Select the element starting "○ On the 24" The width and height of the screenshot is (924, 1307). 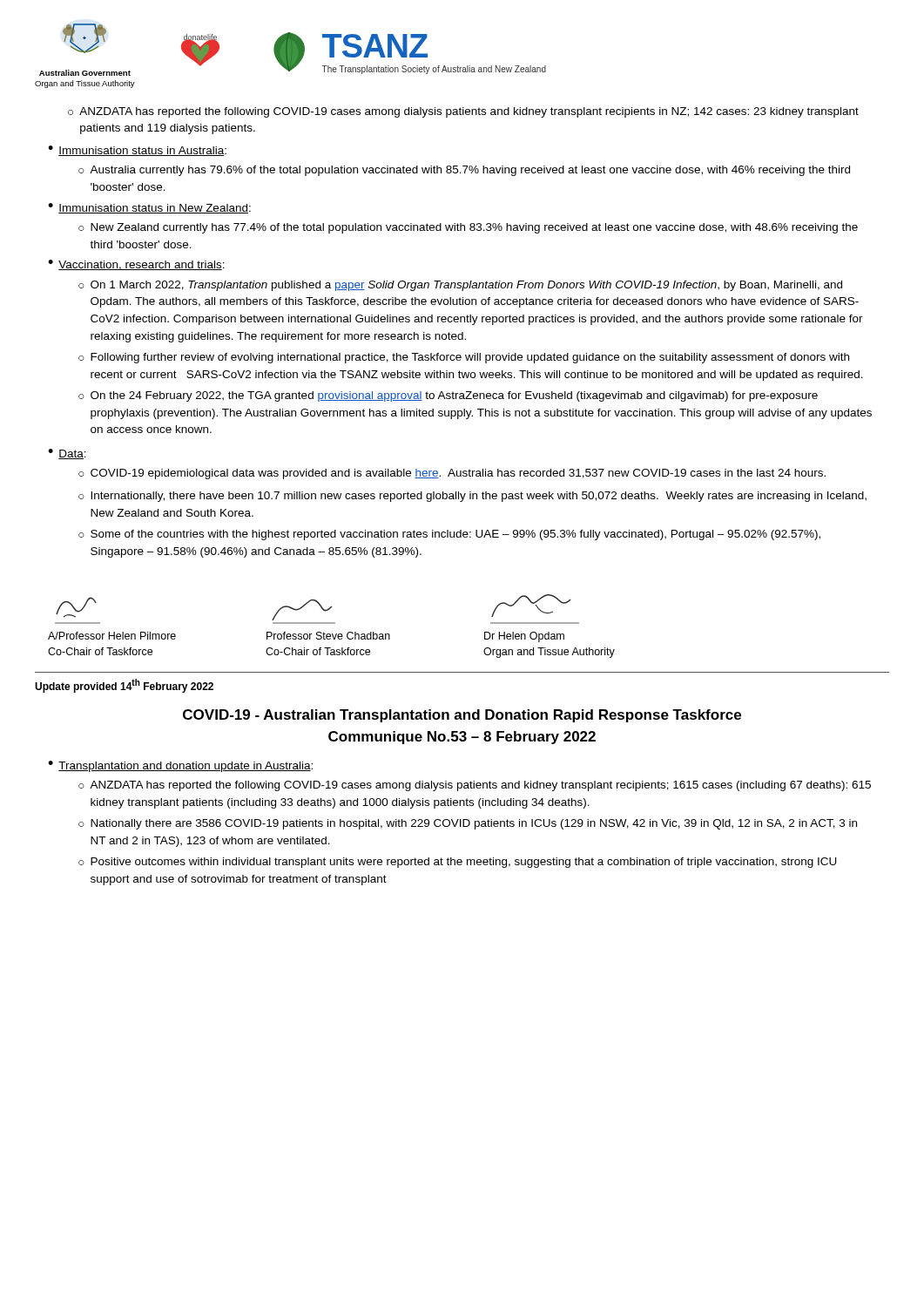pyautogui.click(x=477, y=413)
